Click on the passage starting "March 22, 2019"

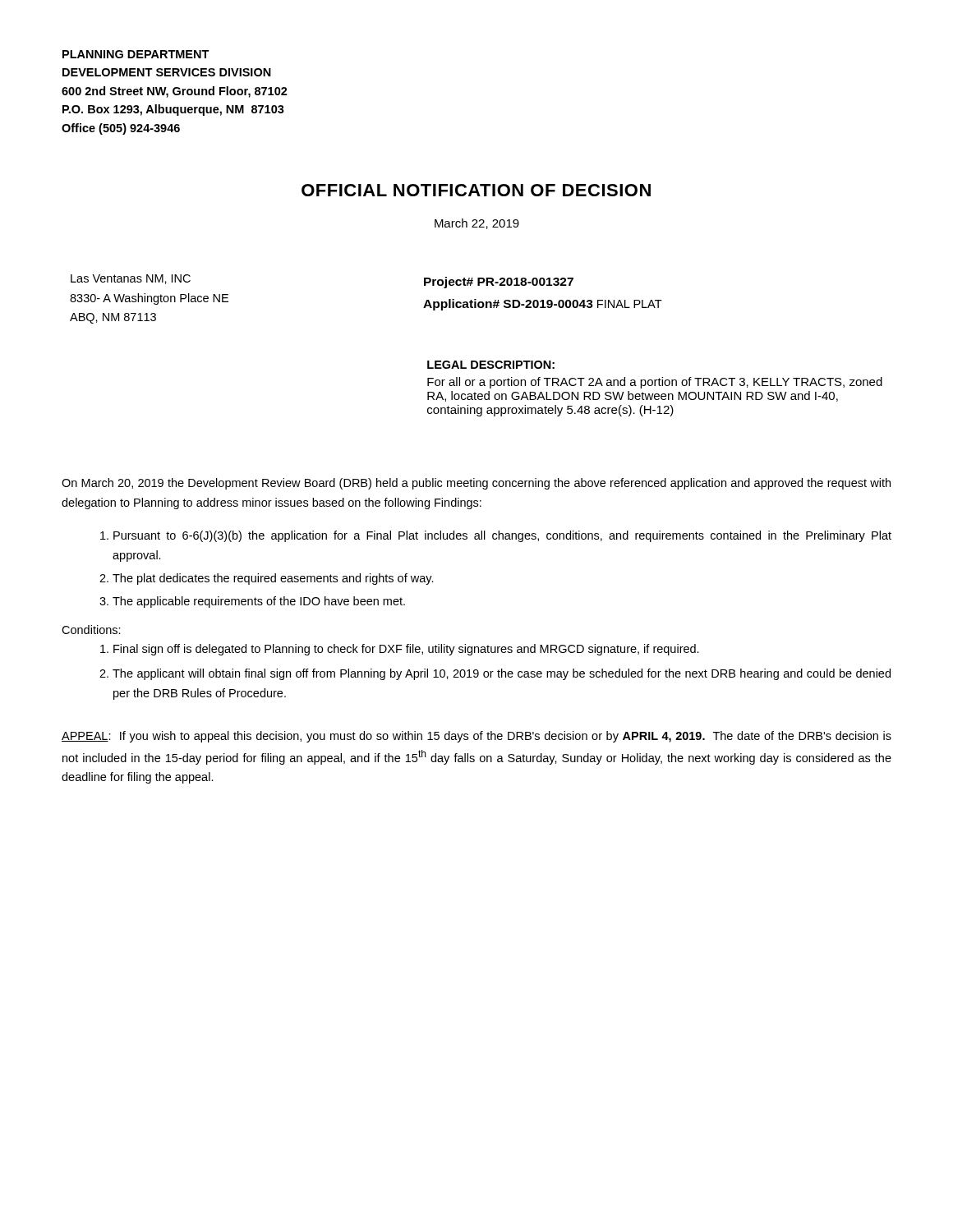[476, 223]
